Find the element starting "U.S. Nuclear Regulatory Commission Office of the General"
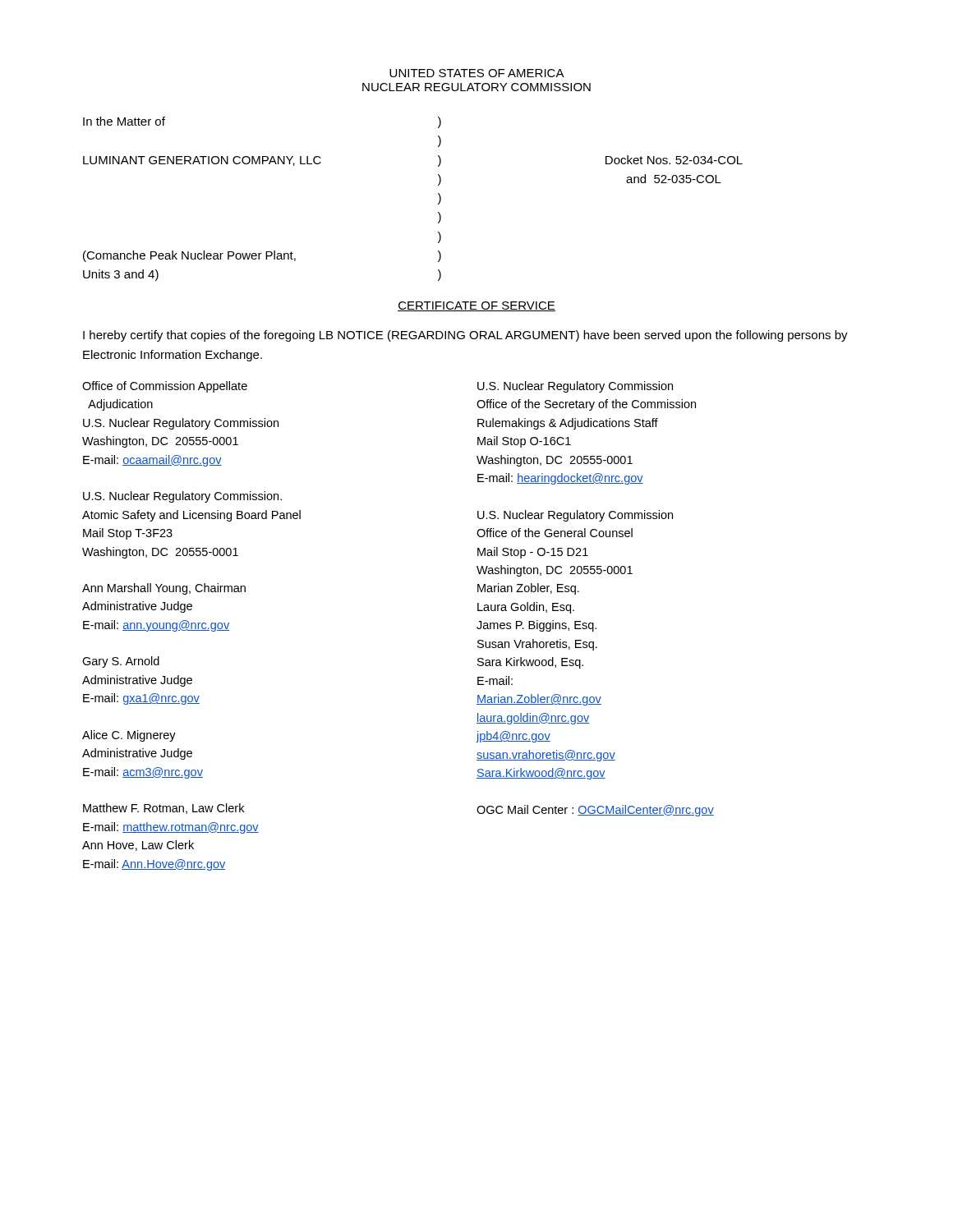Viewport: 953px width, 1232px height. 575,644
